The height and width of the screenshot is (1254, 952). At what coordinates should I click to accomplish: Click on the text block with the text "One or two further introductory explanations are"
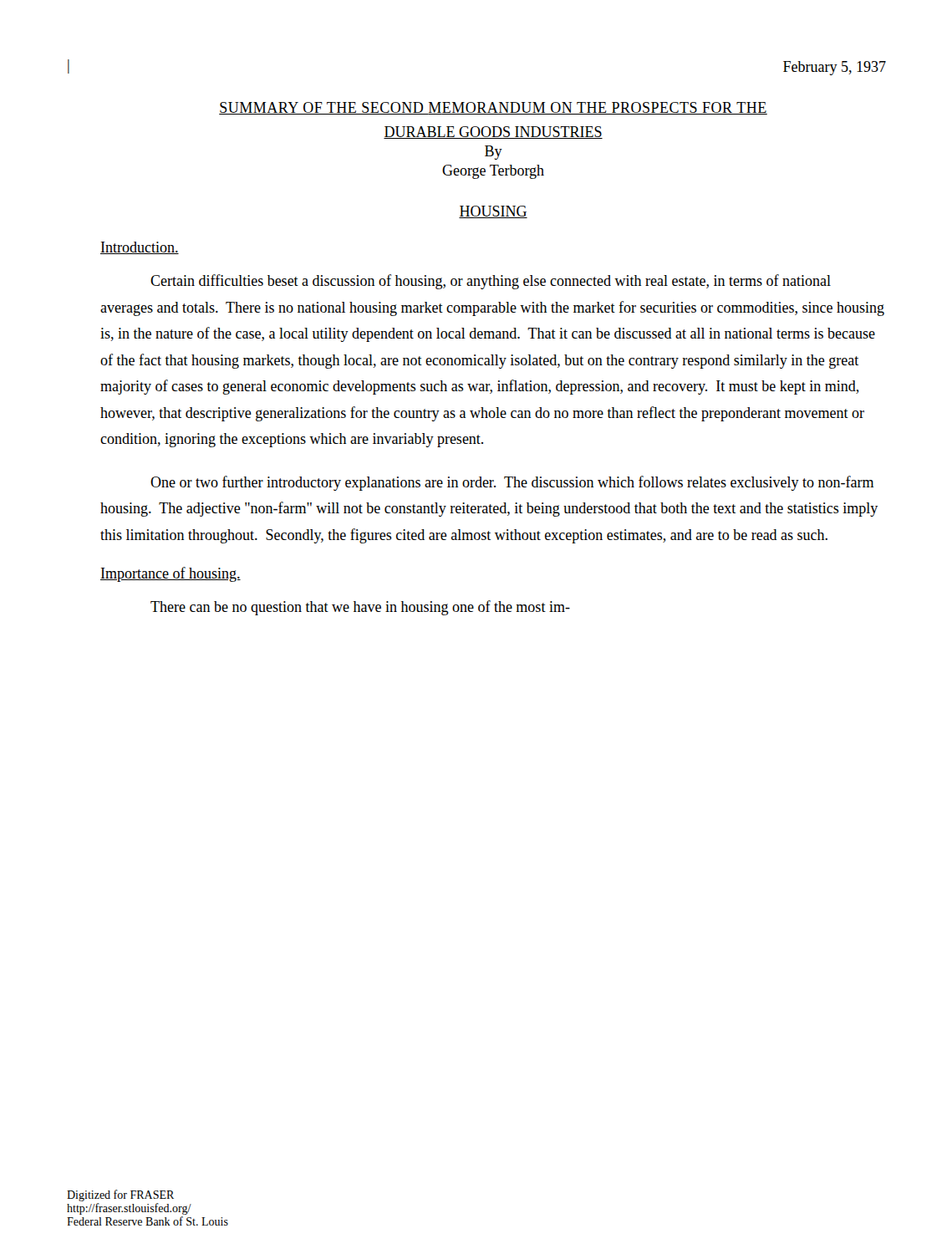click(x=489, y=508)
